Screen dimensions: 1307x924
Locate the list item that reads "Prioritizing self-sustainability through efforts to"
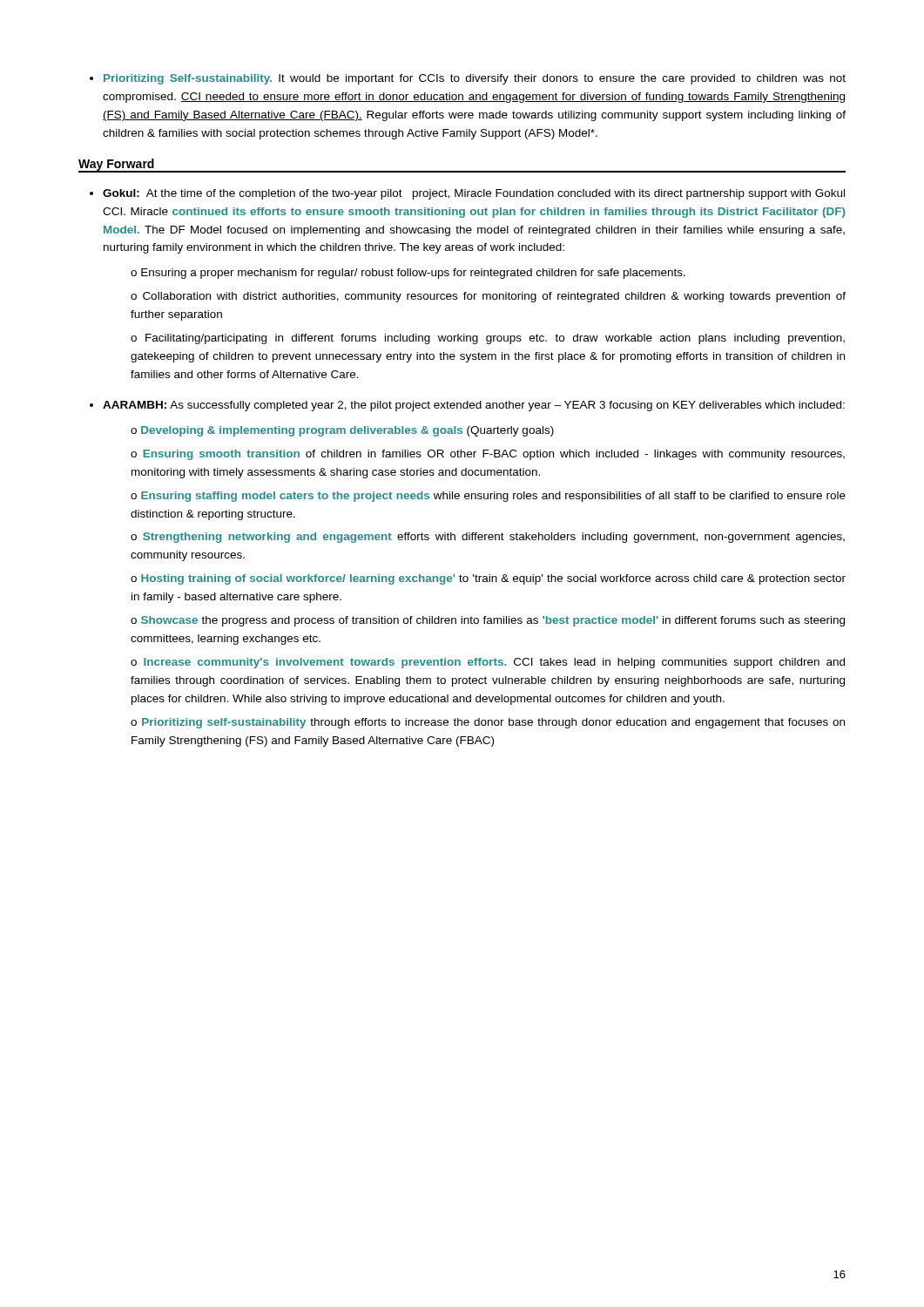[x=488, y=731]
